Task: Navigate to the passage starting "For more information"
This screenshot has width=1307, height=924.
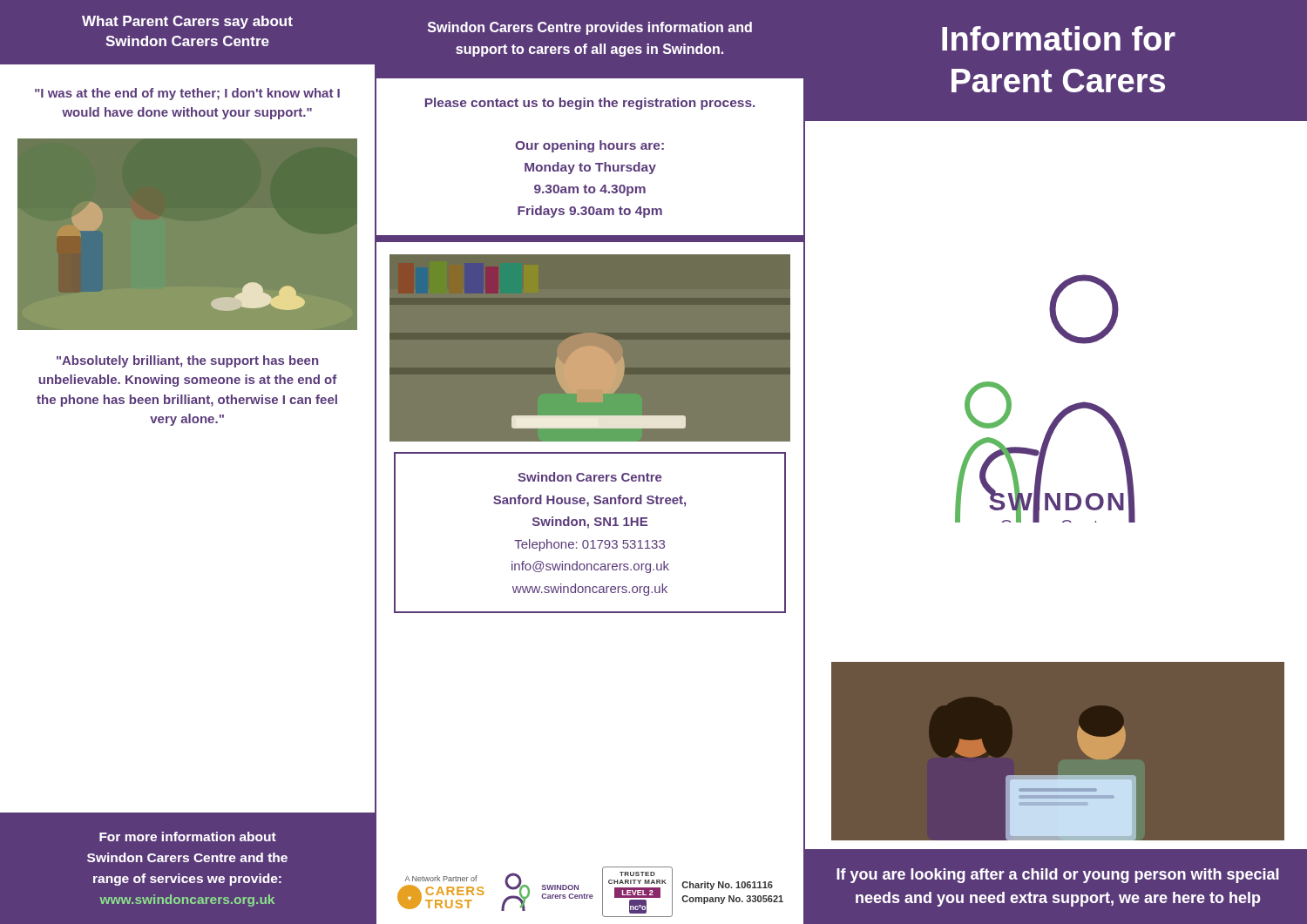Action: (187, 868)
